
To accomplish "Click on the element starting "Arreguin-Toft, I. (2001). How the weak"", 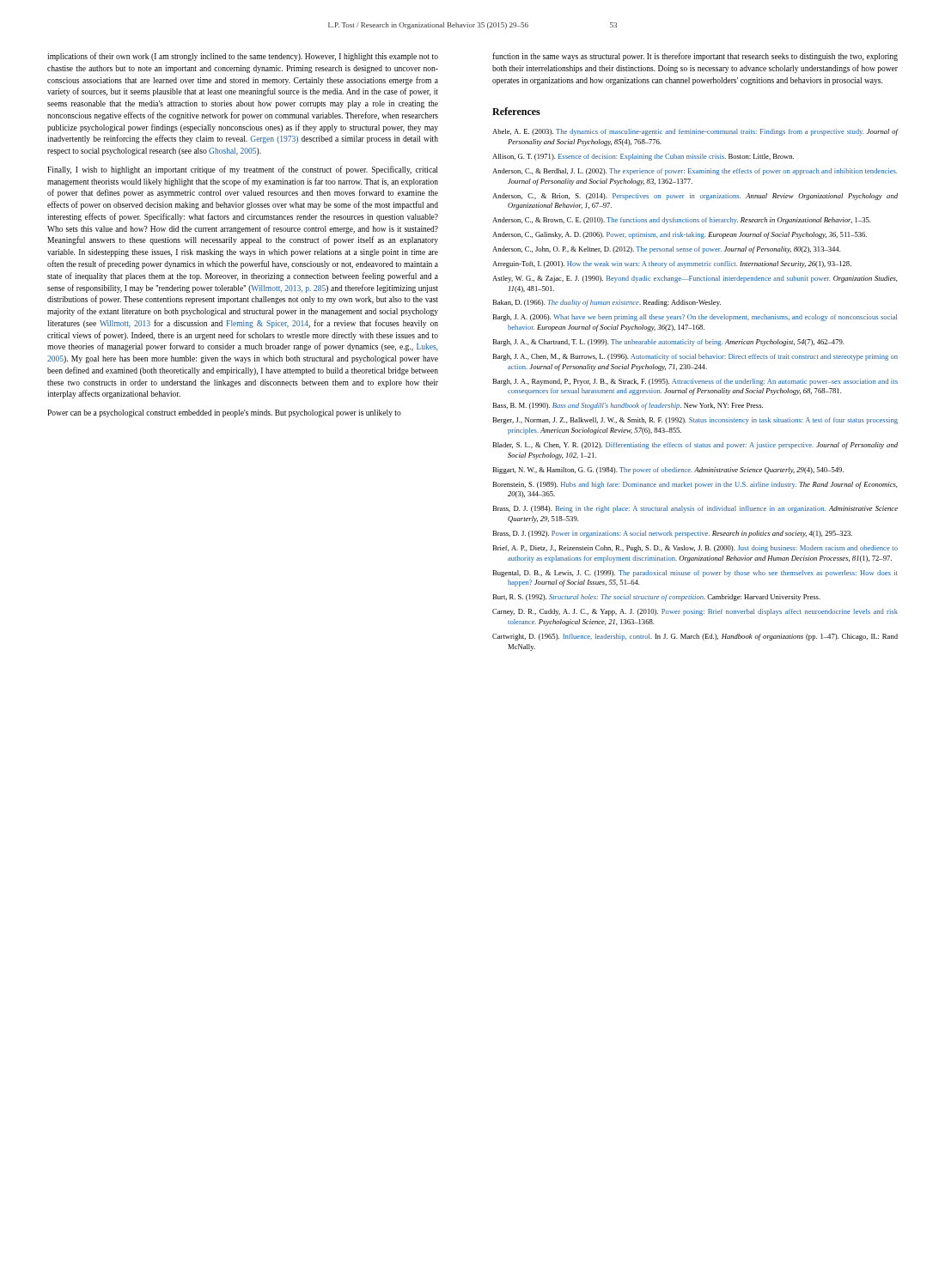I will (672, 264).
